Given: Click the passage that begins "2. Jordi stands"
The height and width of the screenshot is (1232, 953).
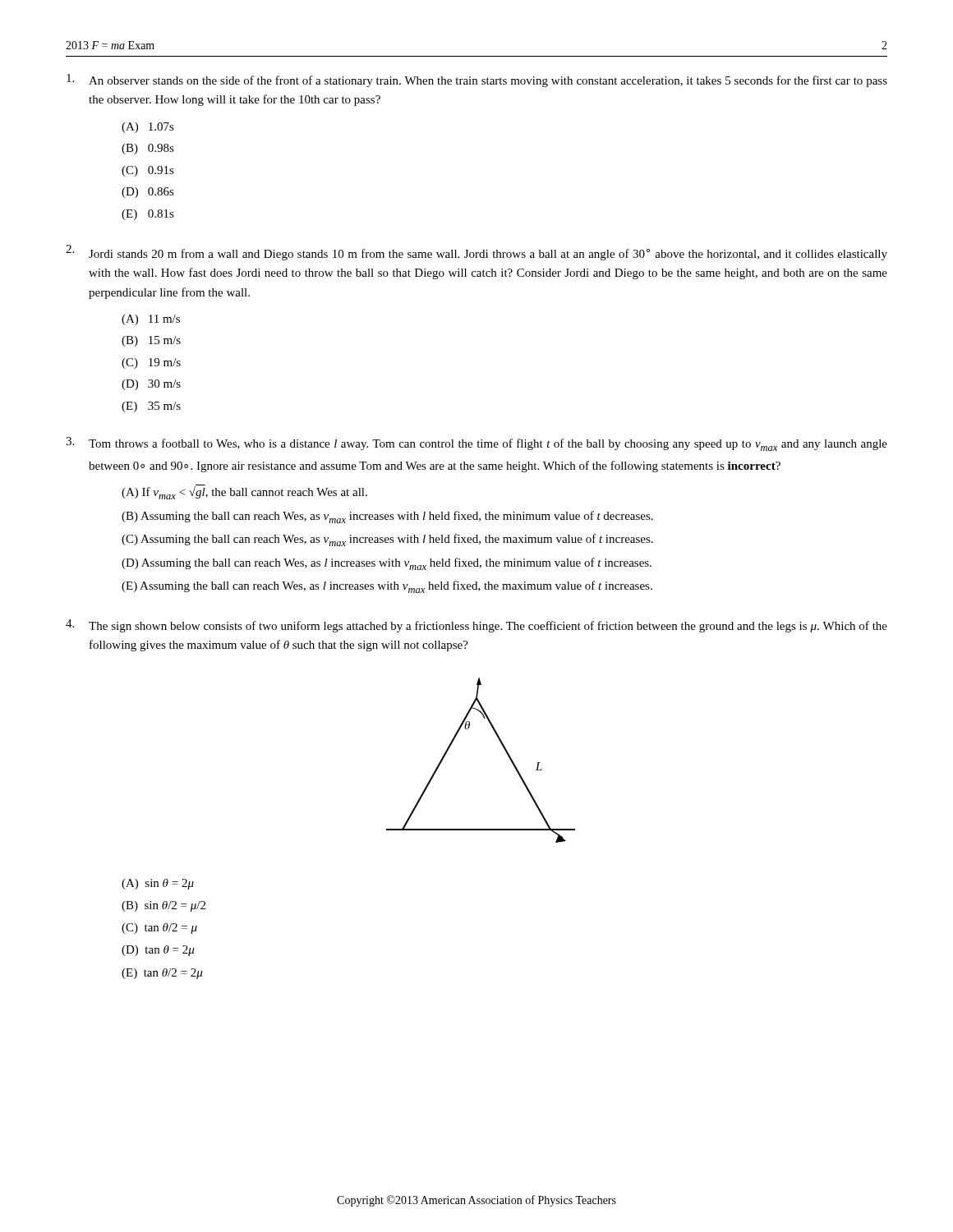Looking at the screenshot, I should click(476, 253).
